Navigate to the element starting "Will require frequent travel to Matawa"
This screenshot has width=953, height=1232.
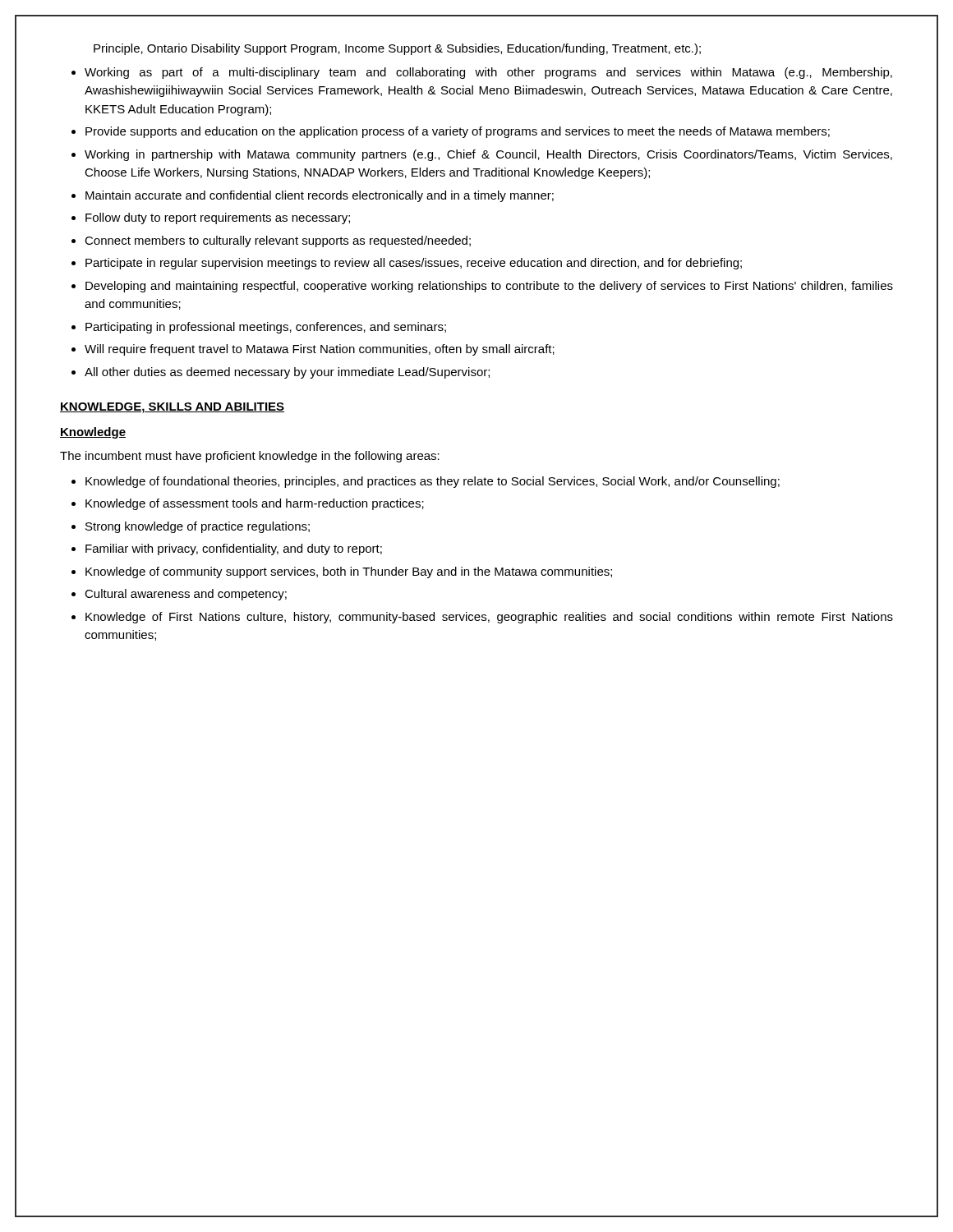click(x=489, y=349)
